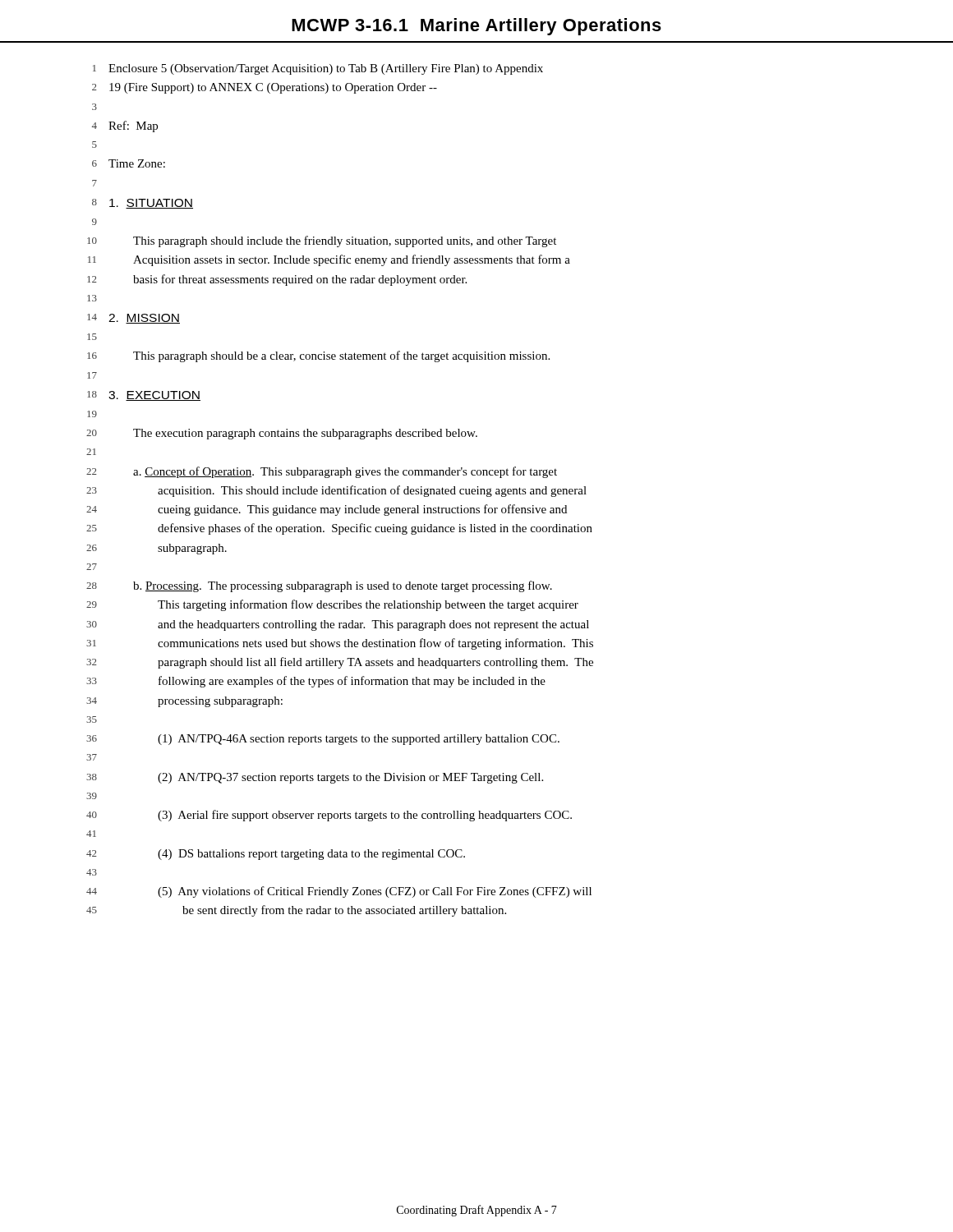This screenshot has height=1232, width=953.
Task: Locate the text block starting "38 (2) AN/TPQ-37 section"
Action: [485, 777]
